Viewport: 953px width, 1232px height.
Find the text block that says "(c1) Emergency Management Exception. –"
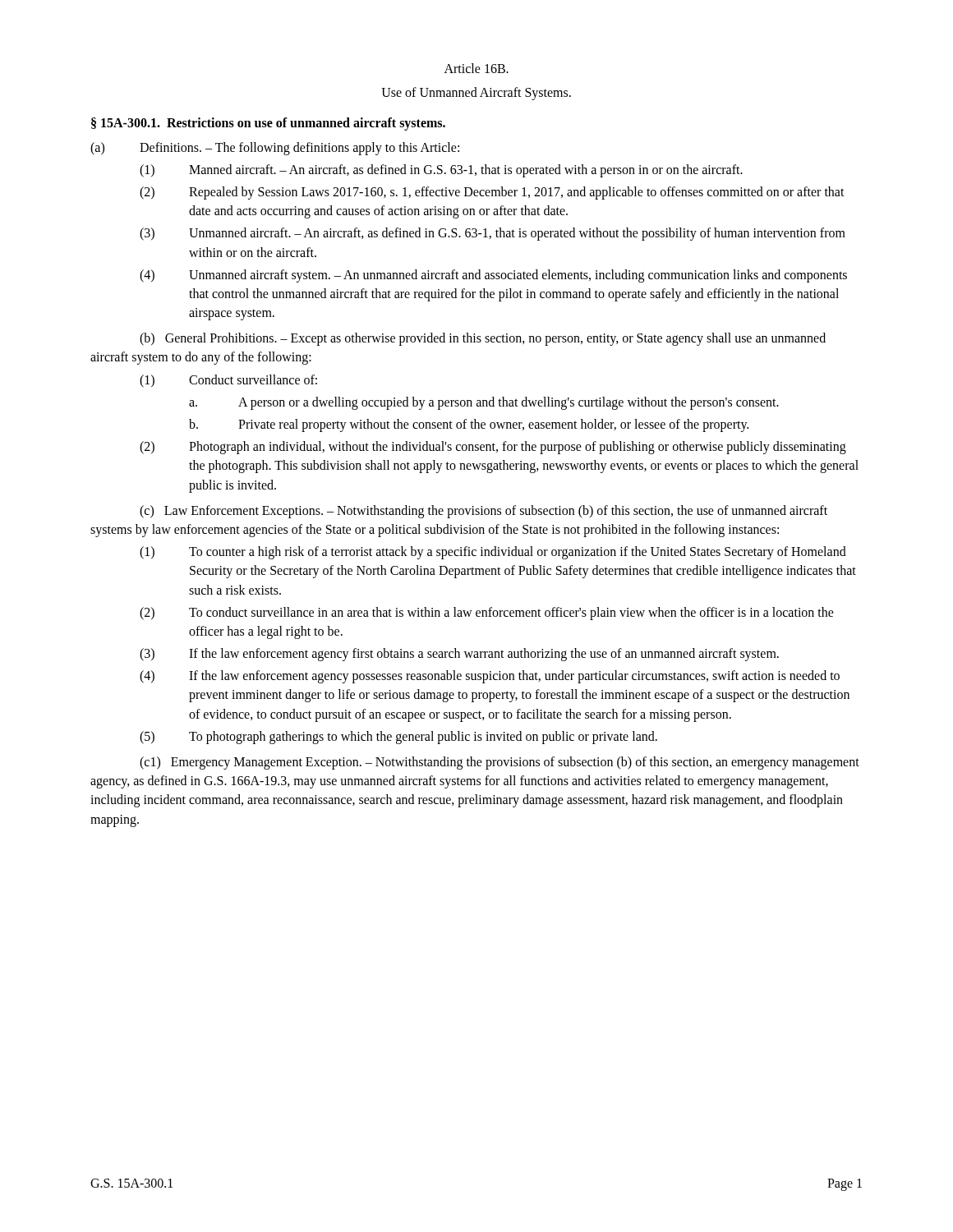pos(475,790)
